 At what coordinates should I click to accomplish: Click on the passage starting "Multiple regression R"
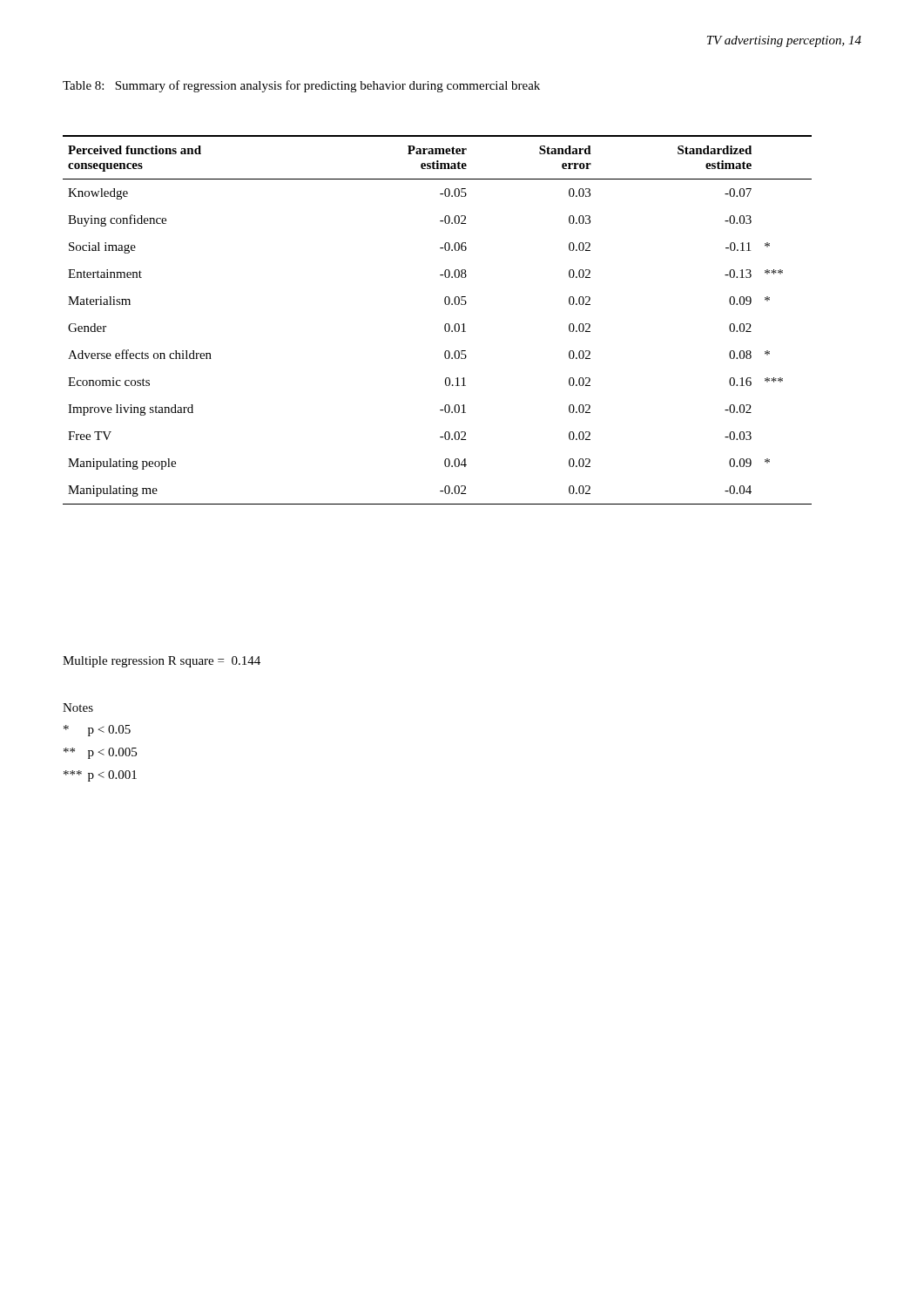pyautogui.click(x=162, y=660)
